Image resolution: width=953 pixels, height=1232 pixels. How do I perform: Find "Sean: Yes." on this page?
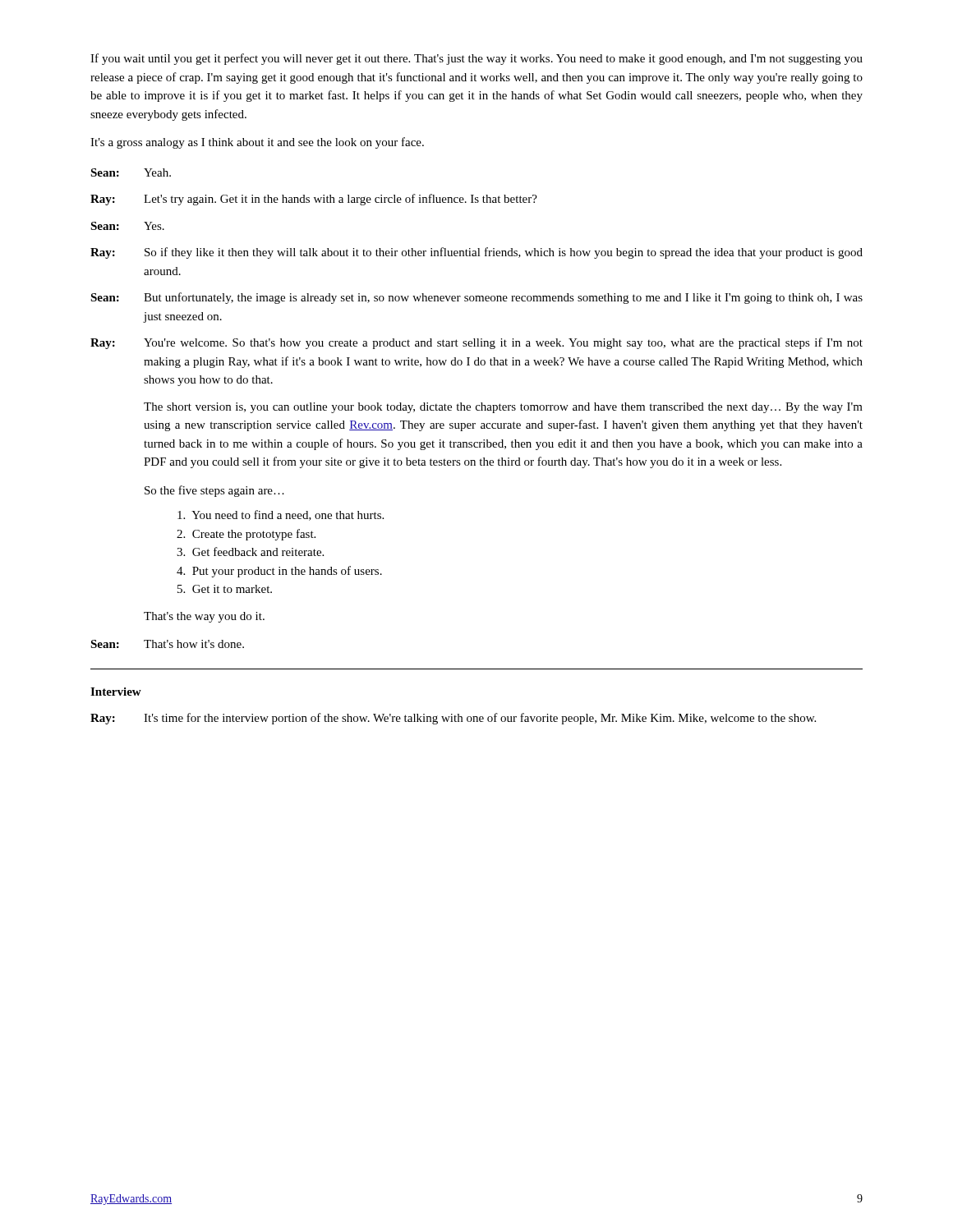(x=99, y=225)
